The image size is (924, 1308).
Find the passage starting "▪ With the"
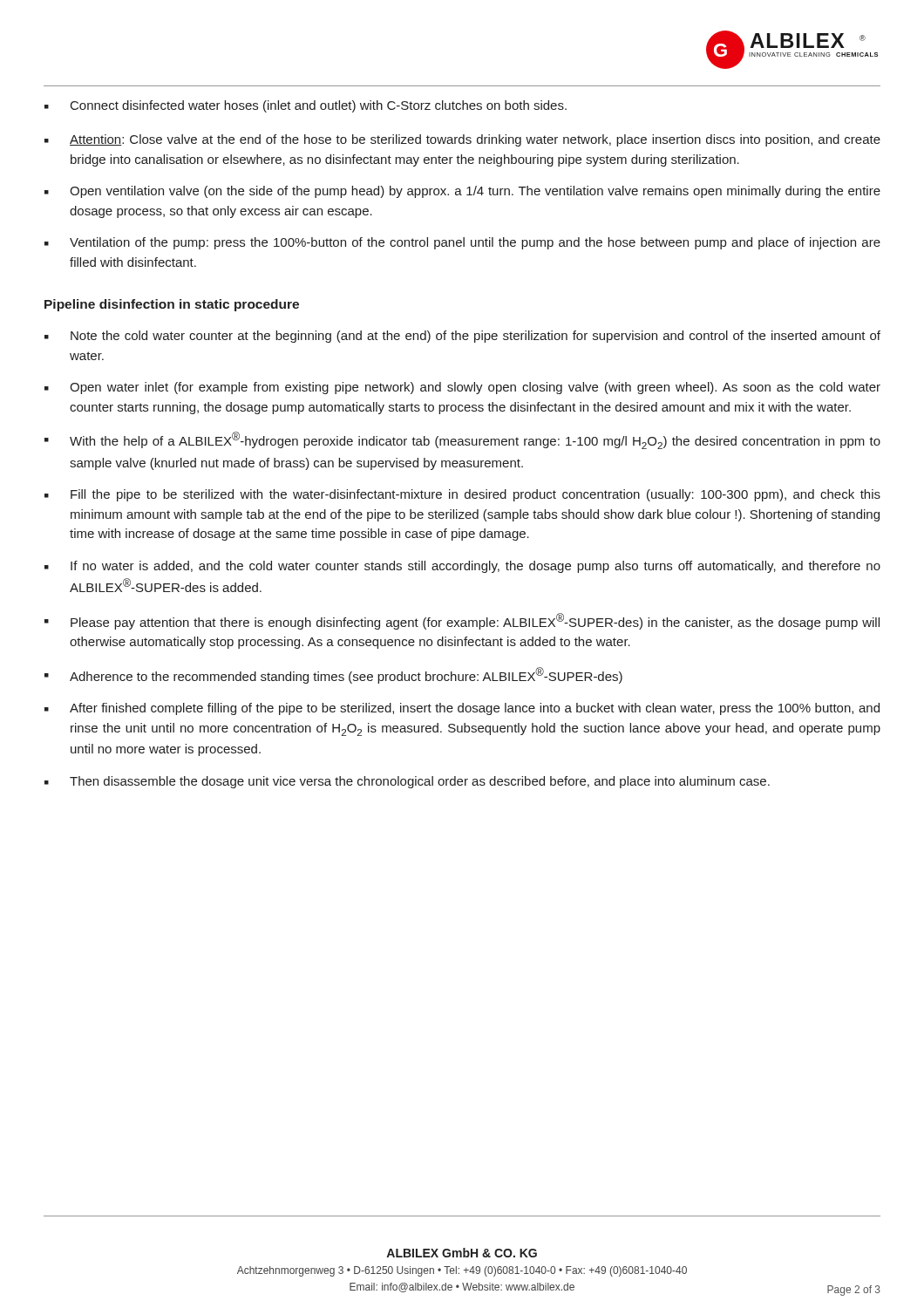[462, 451]
